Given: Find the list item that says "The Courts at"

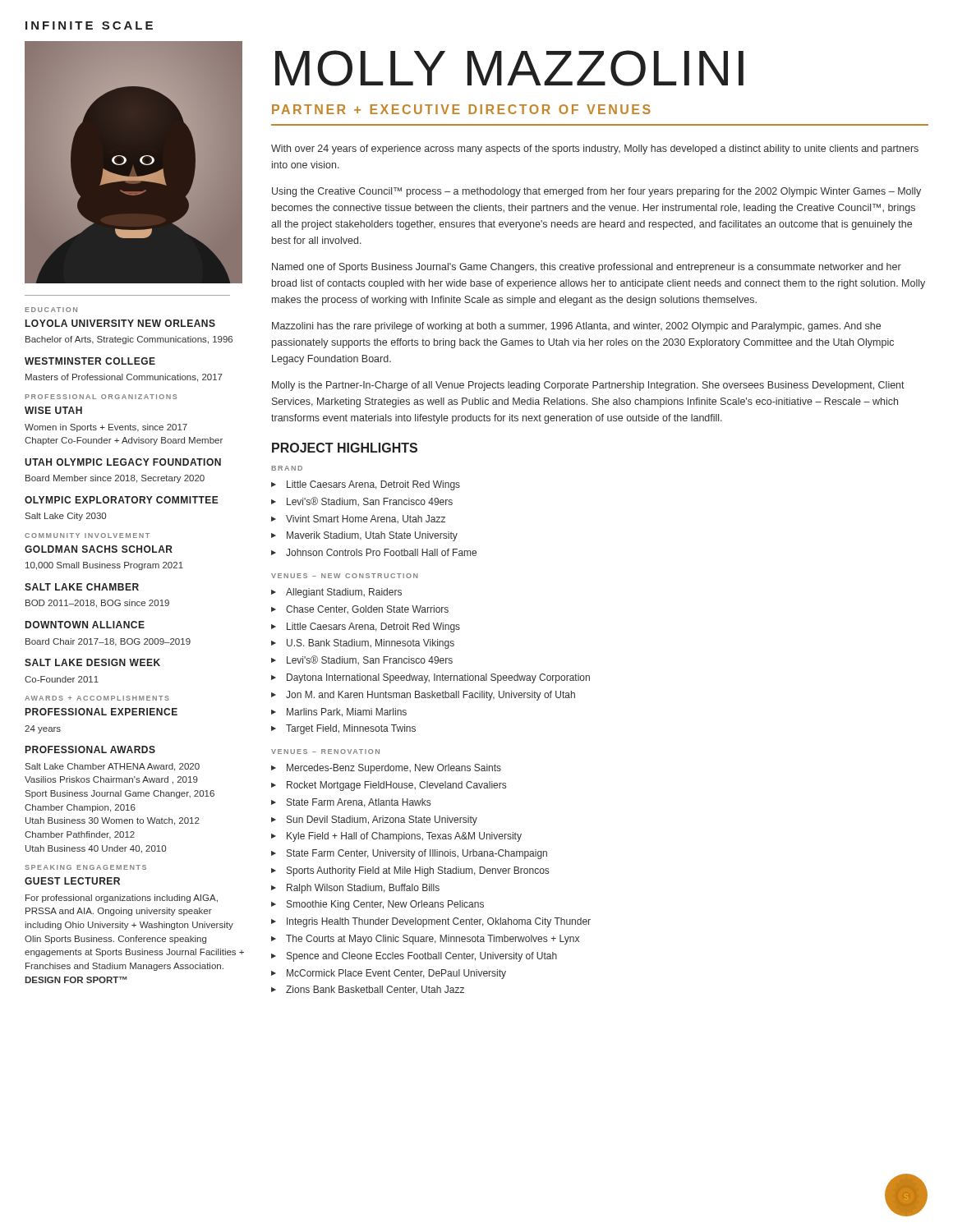Looking at the screenshot, I should coord(433,939).
